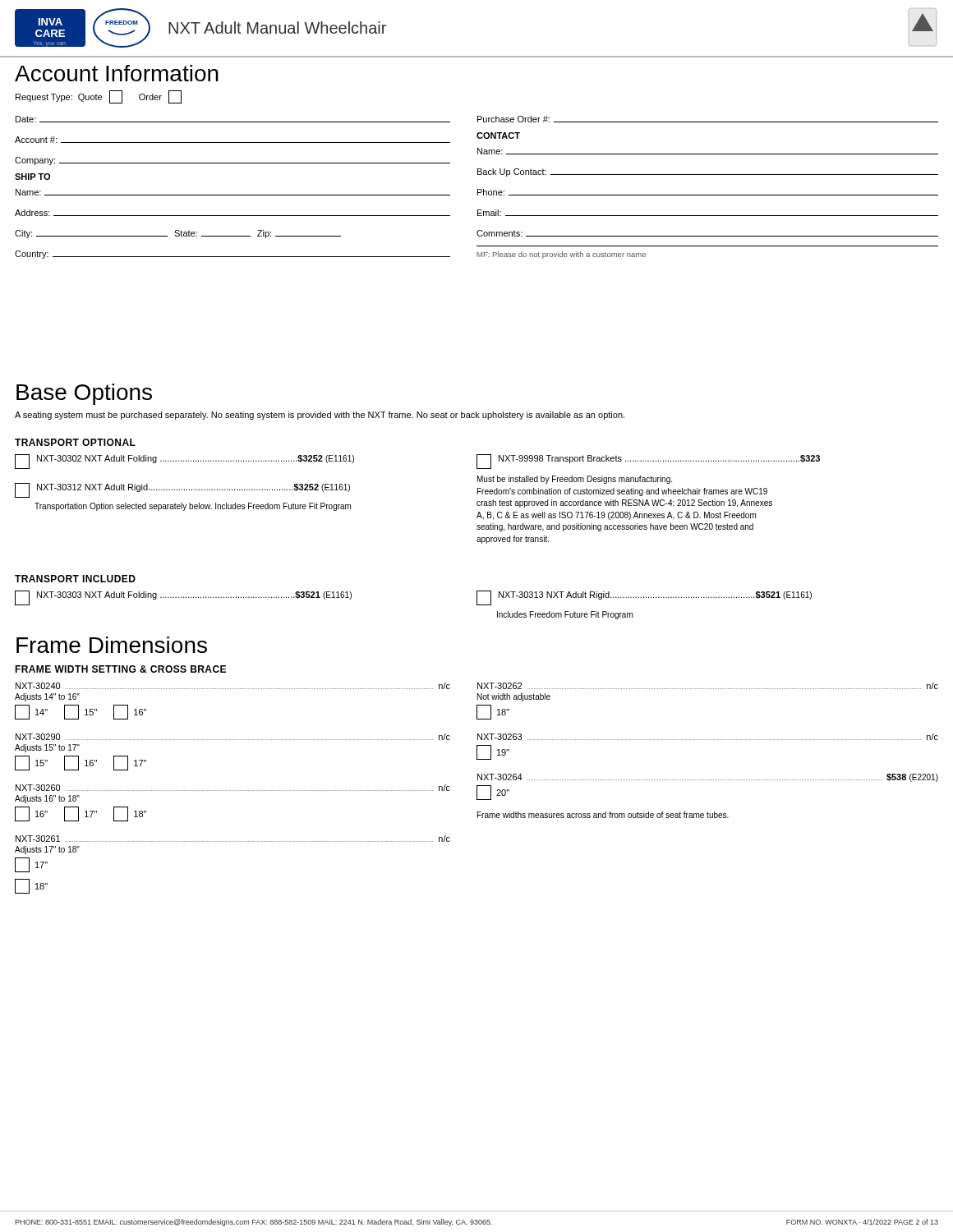This screenshot has height=1232, width=953.
Task: Find the text starting "Back Up Contact:"
Action: 707,170
